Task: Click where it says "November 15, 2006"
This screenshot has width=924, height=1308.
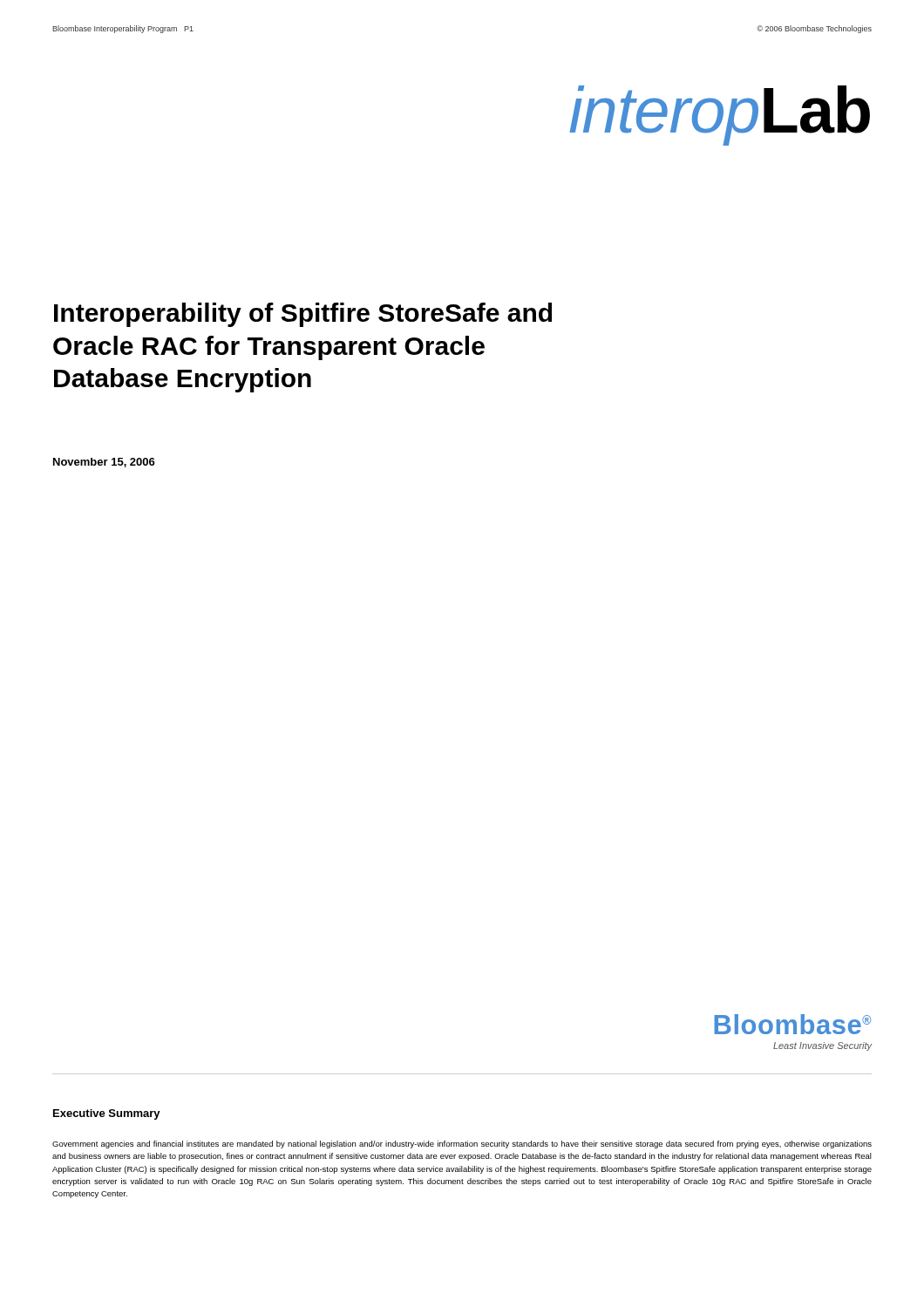Action: (104, 462)
